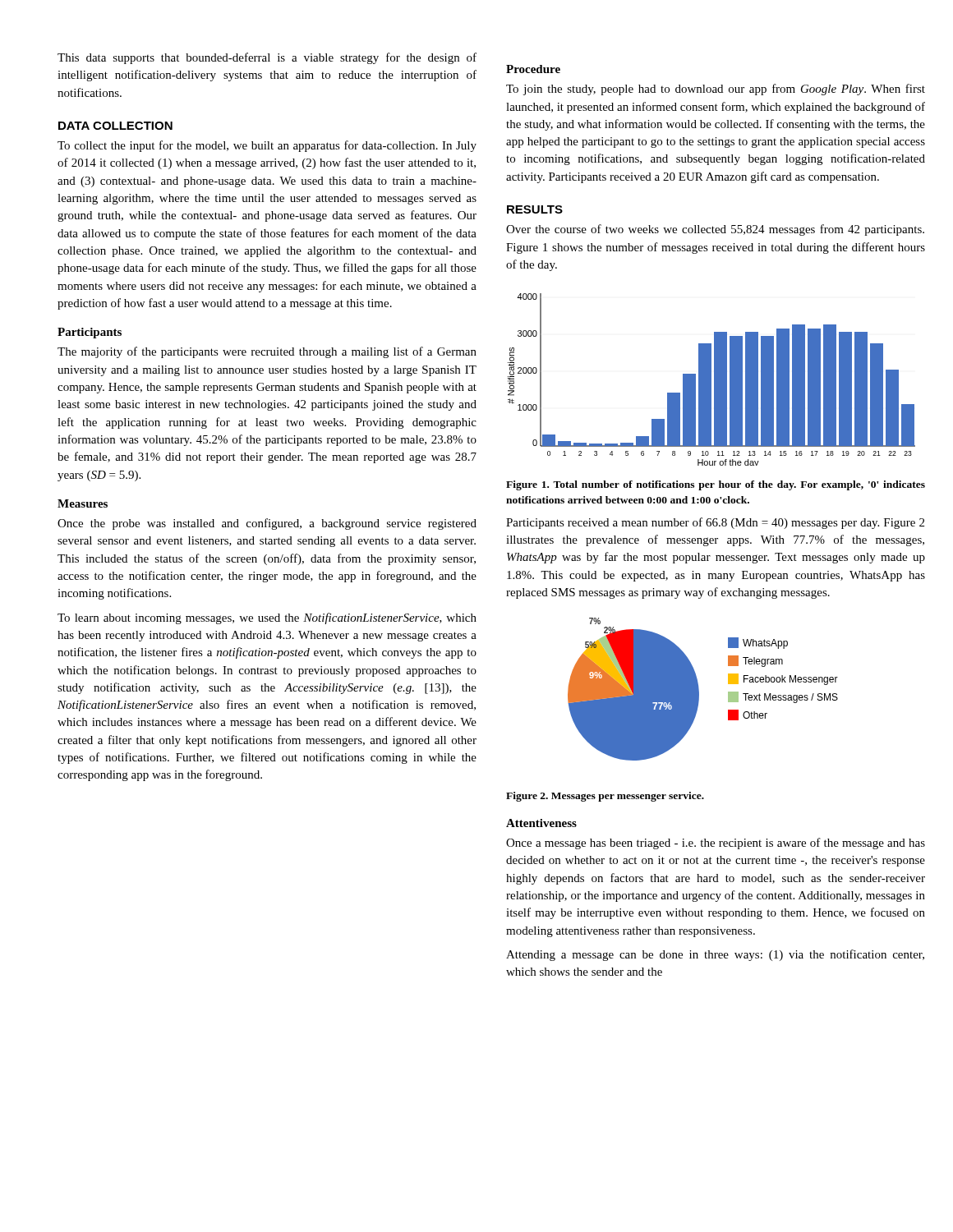Navigate to the element starting "Once the probe"

point(267,559)
